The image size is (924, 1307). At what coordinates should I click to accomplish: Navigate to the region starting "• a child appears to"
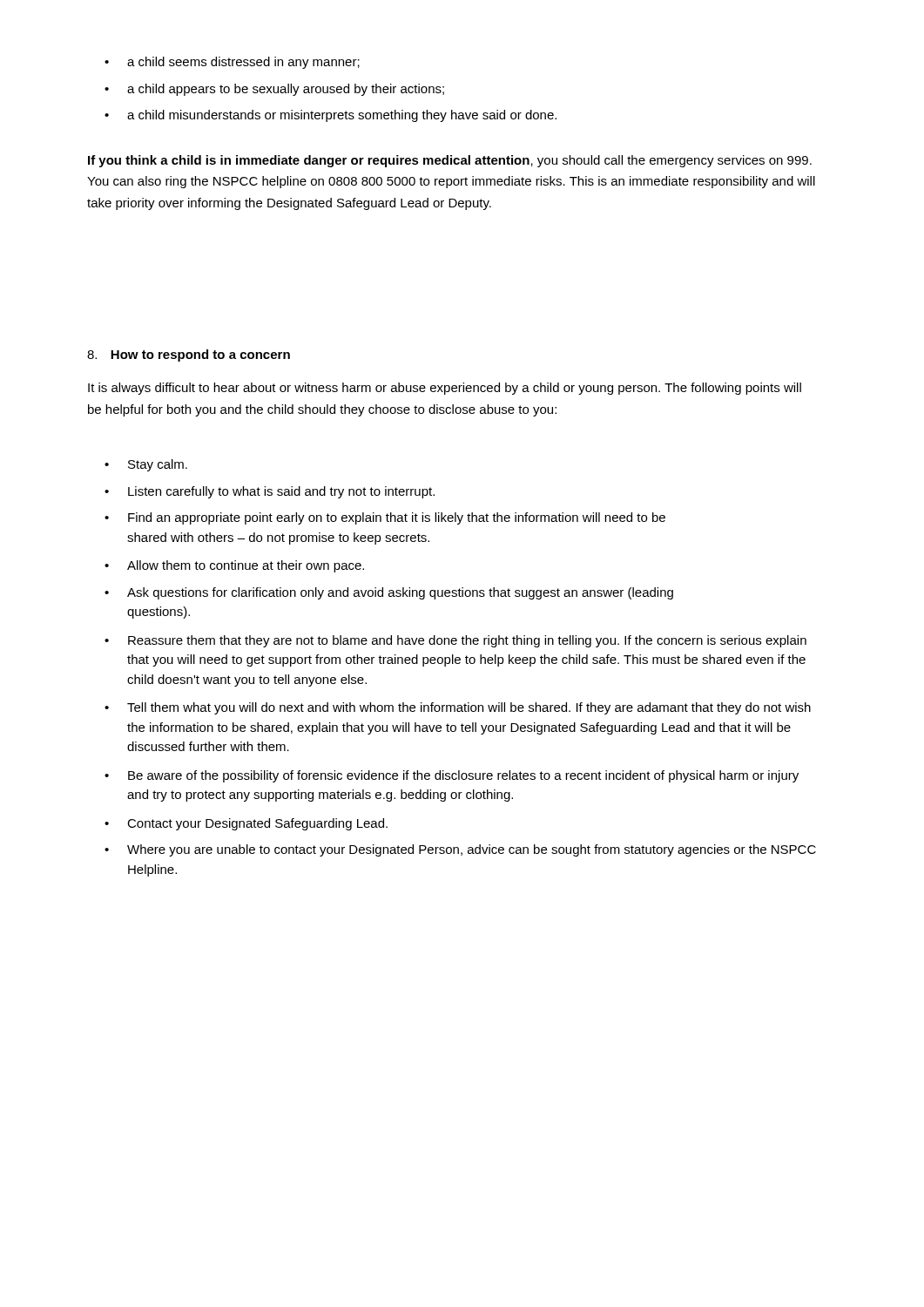(x=274, y=90)
